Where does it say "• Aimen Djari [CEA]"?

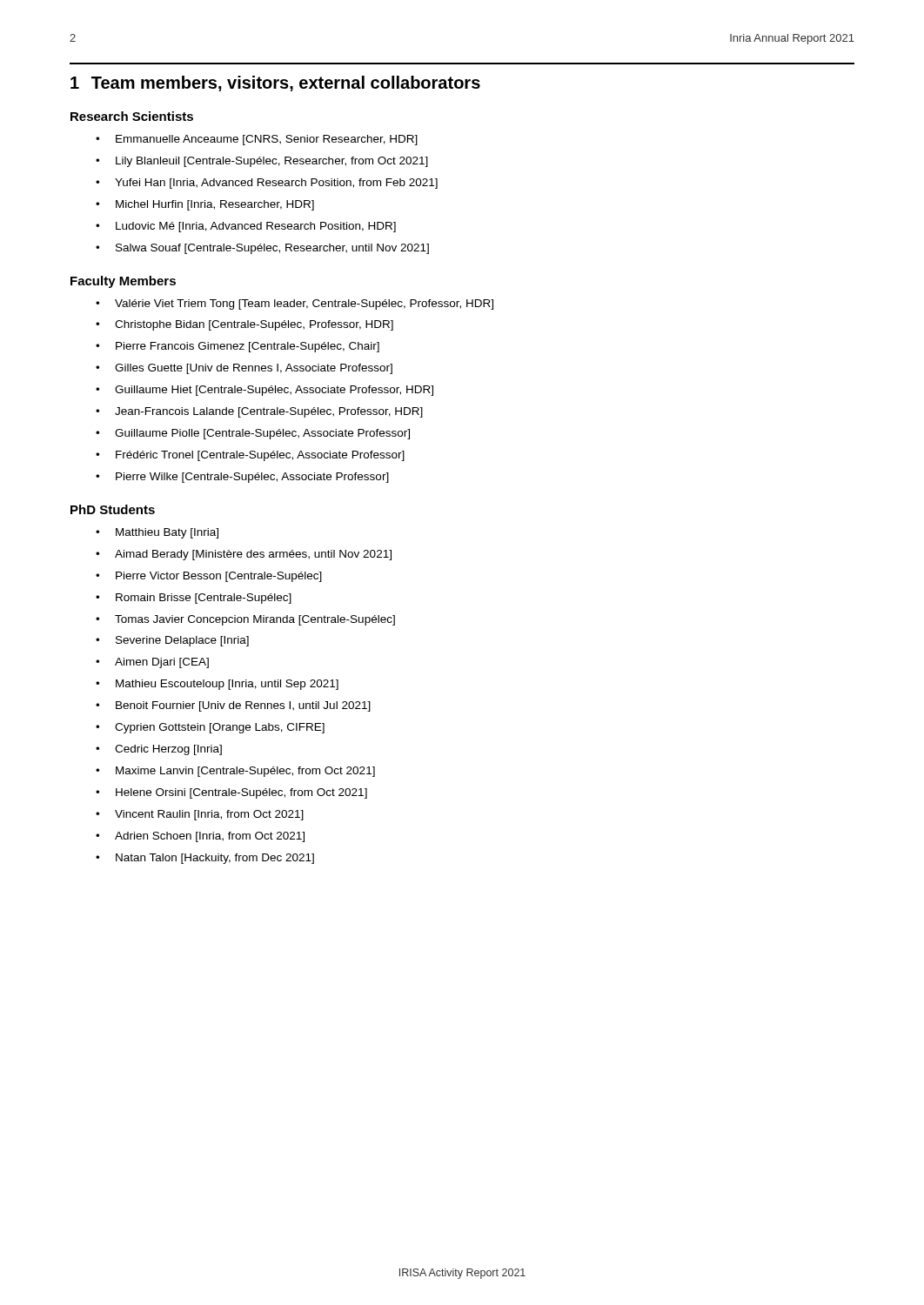click(x=152, y=663)
